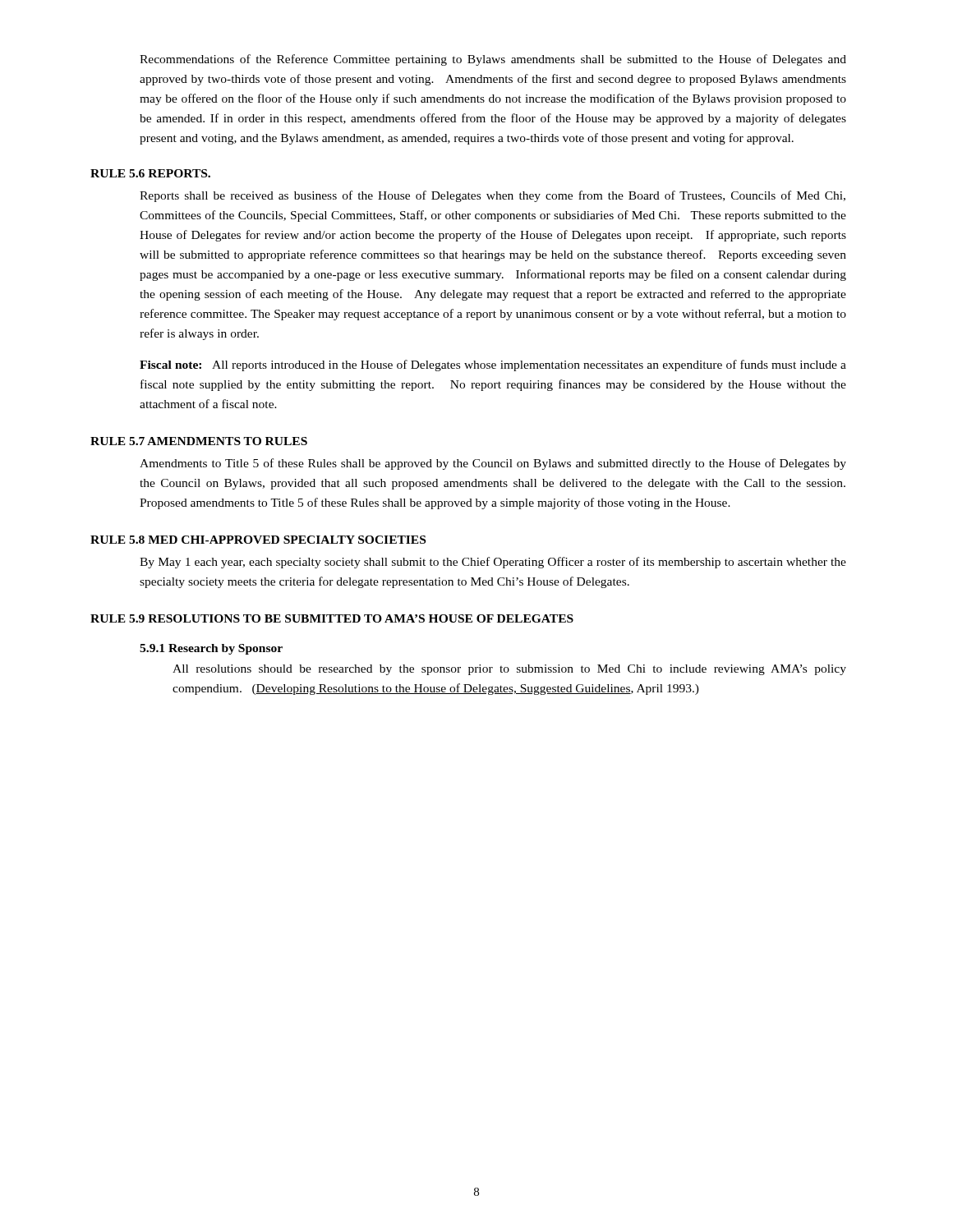
Task: Click on the element starting "RULE 5.9 RESOLUTIONS TO BE SUBMITTED TO"
Action: point(332,618)
